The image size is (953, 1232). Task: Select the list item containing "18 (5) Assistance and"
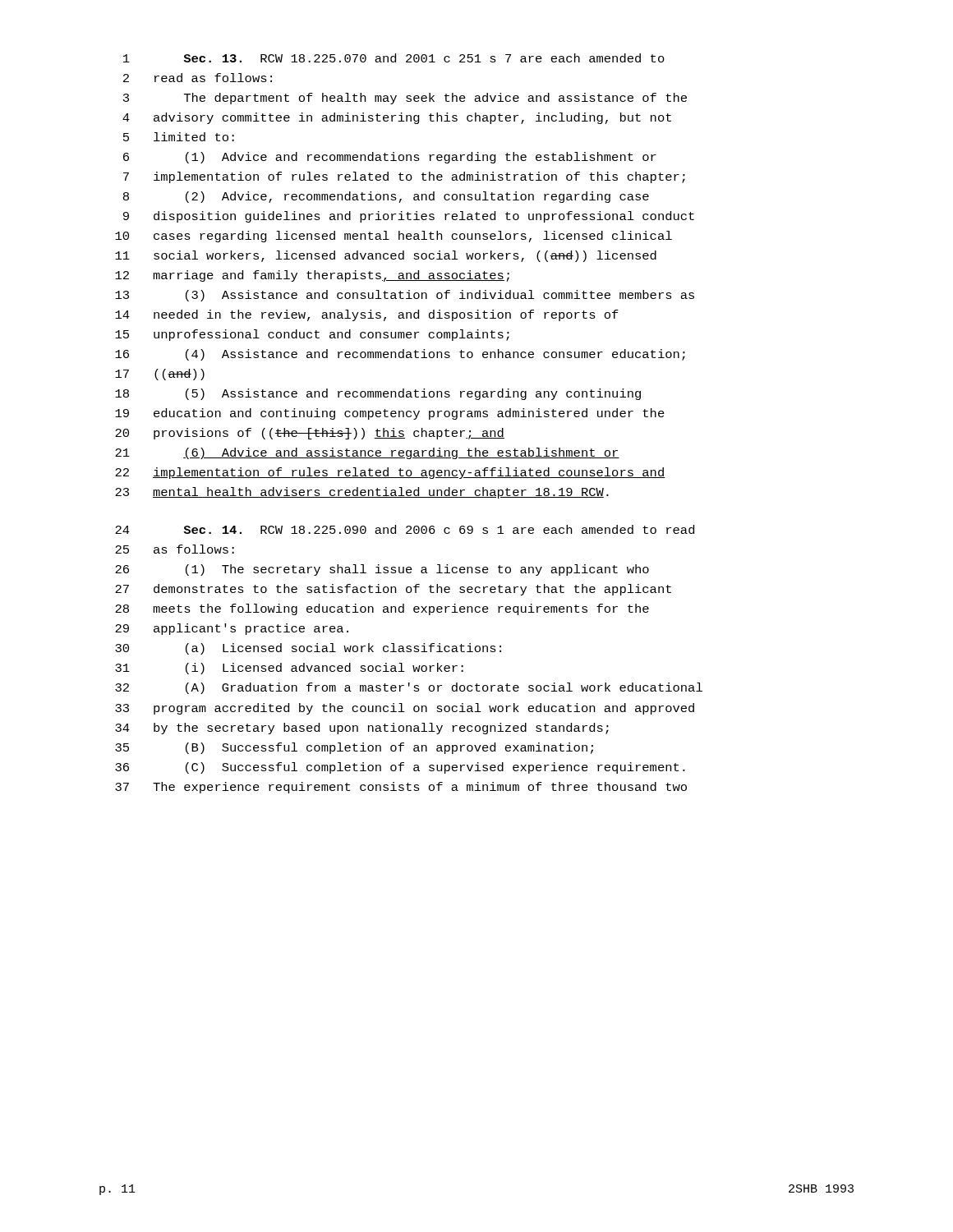[x=476, y=414]
